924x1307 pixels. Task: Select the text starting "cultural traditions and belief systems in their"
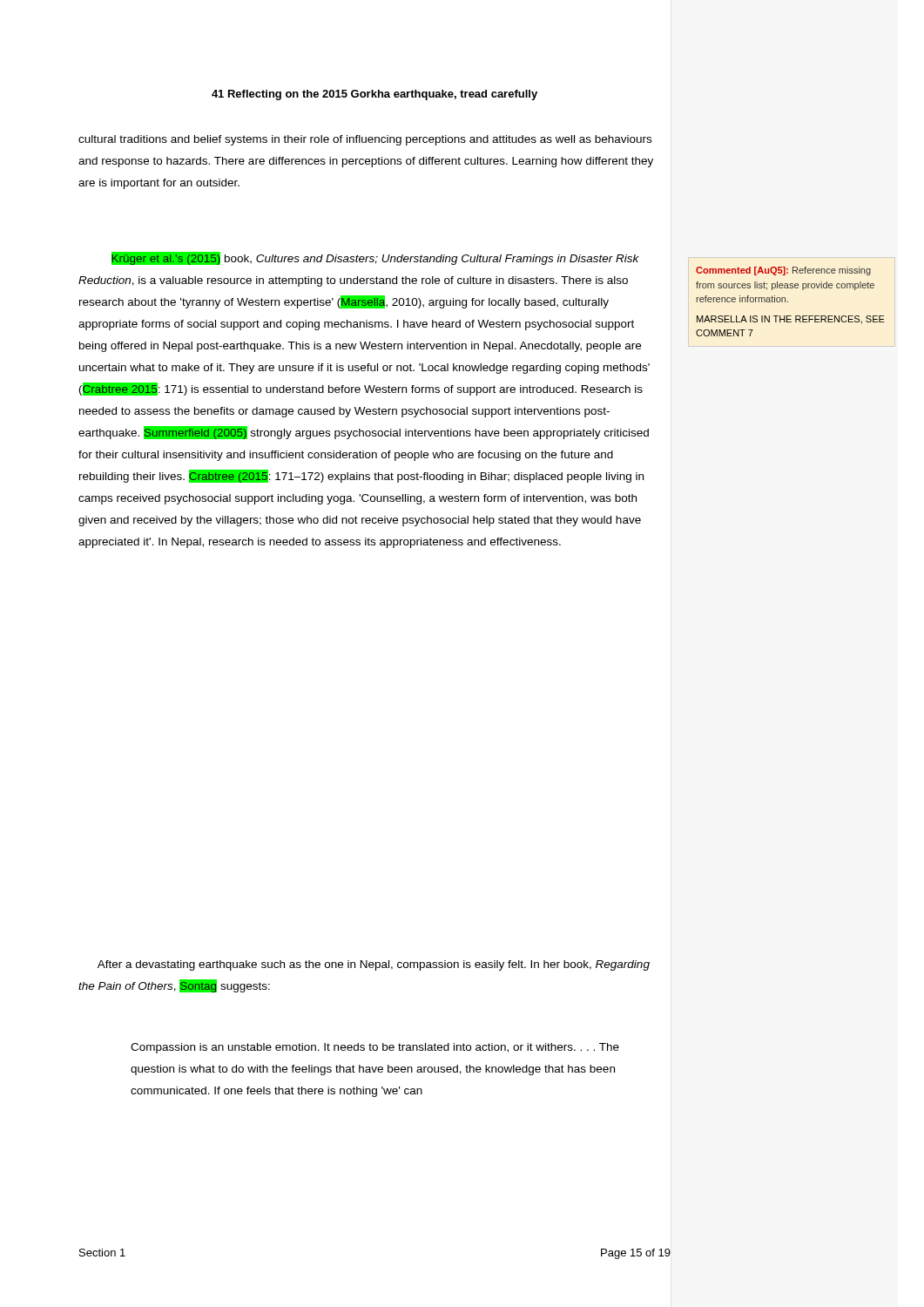[366, 161]
